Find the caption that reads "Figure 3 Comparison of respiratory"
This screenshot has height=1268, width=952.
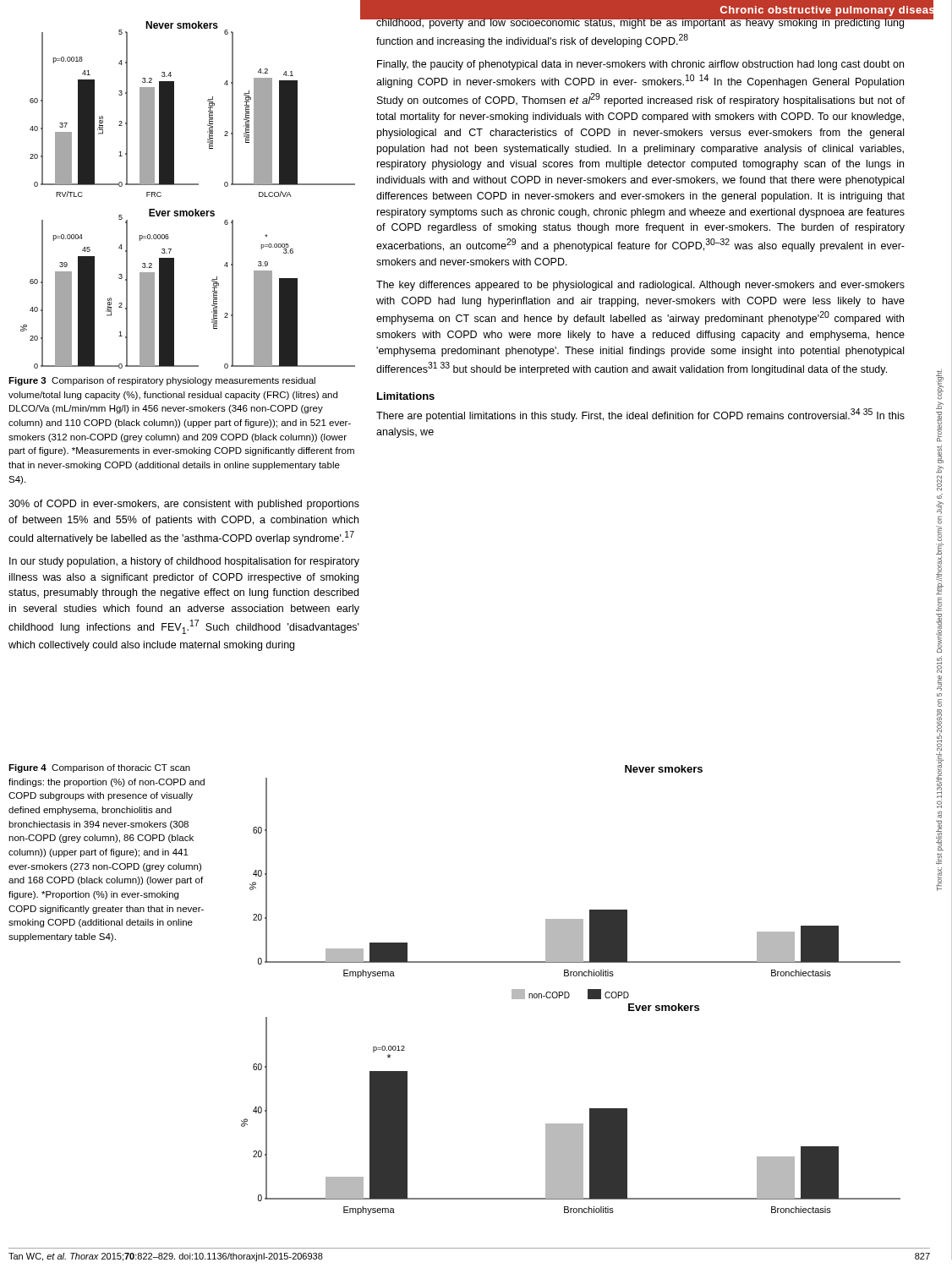point(182,430)
